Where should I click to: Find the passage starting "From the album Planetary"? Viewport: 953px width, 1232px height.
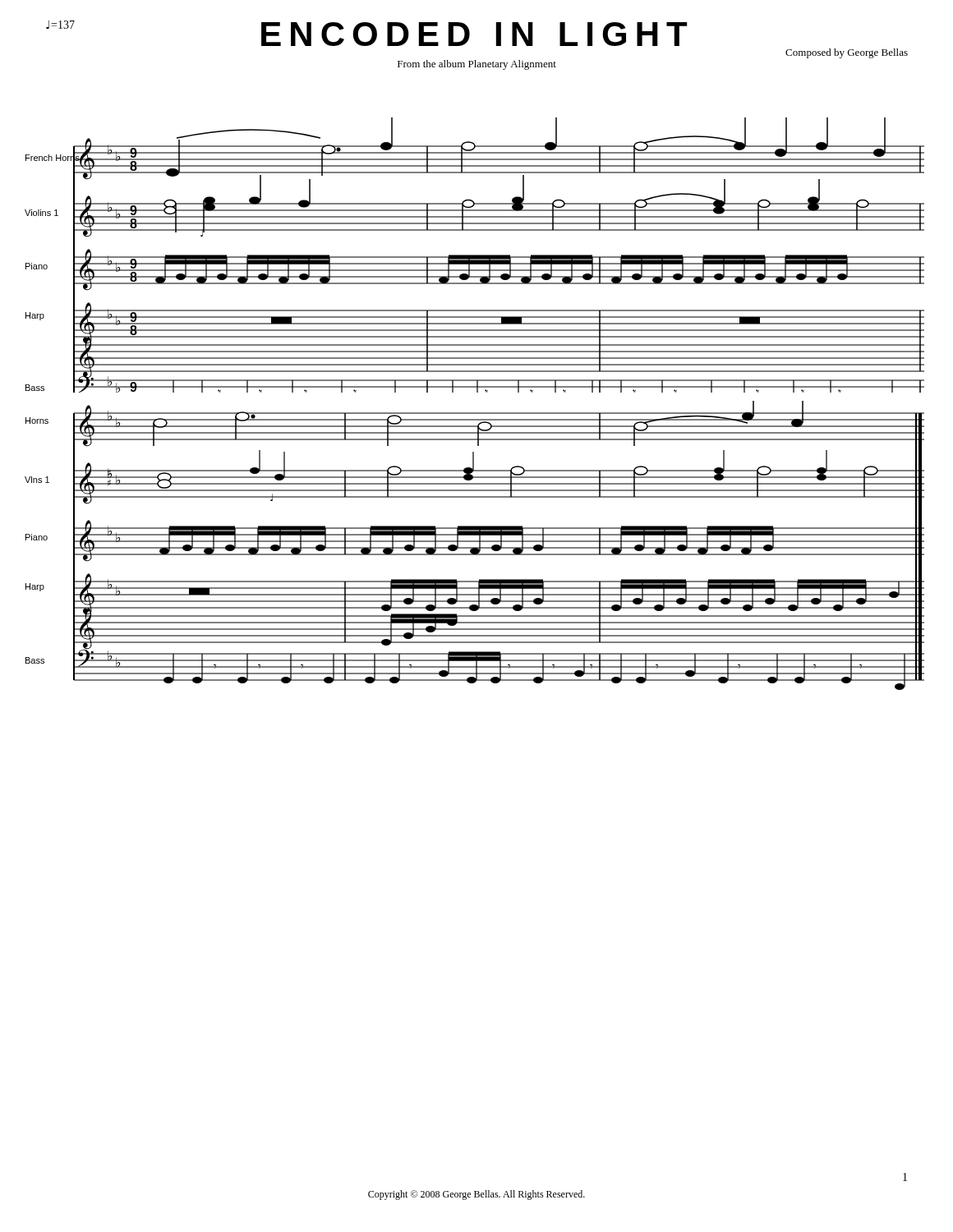click(476, 64)
